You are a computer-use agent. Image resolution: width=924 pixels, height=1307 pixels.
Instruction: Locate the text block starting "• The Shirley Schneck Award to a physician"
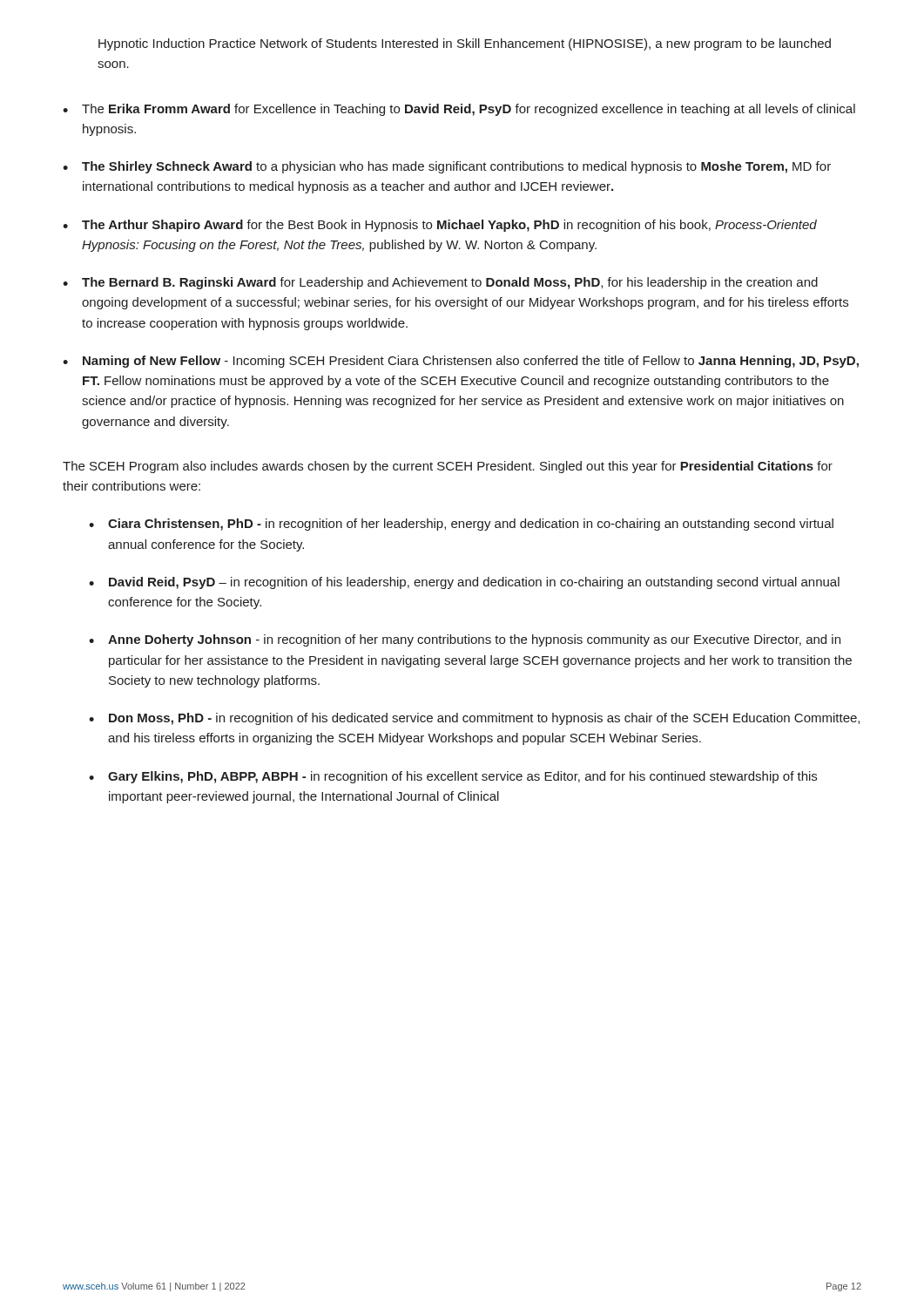click(x=462, y=176)
